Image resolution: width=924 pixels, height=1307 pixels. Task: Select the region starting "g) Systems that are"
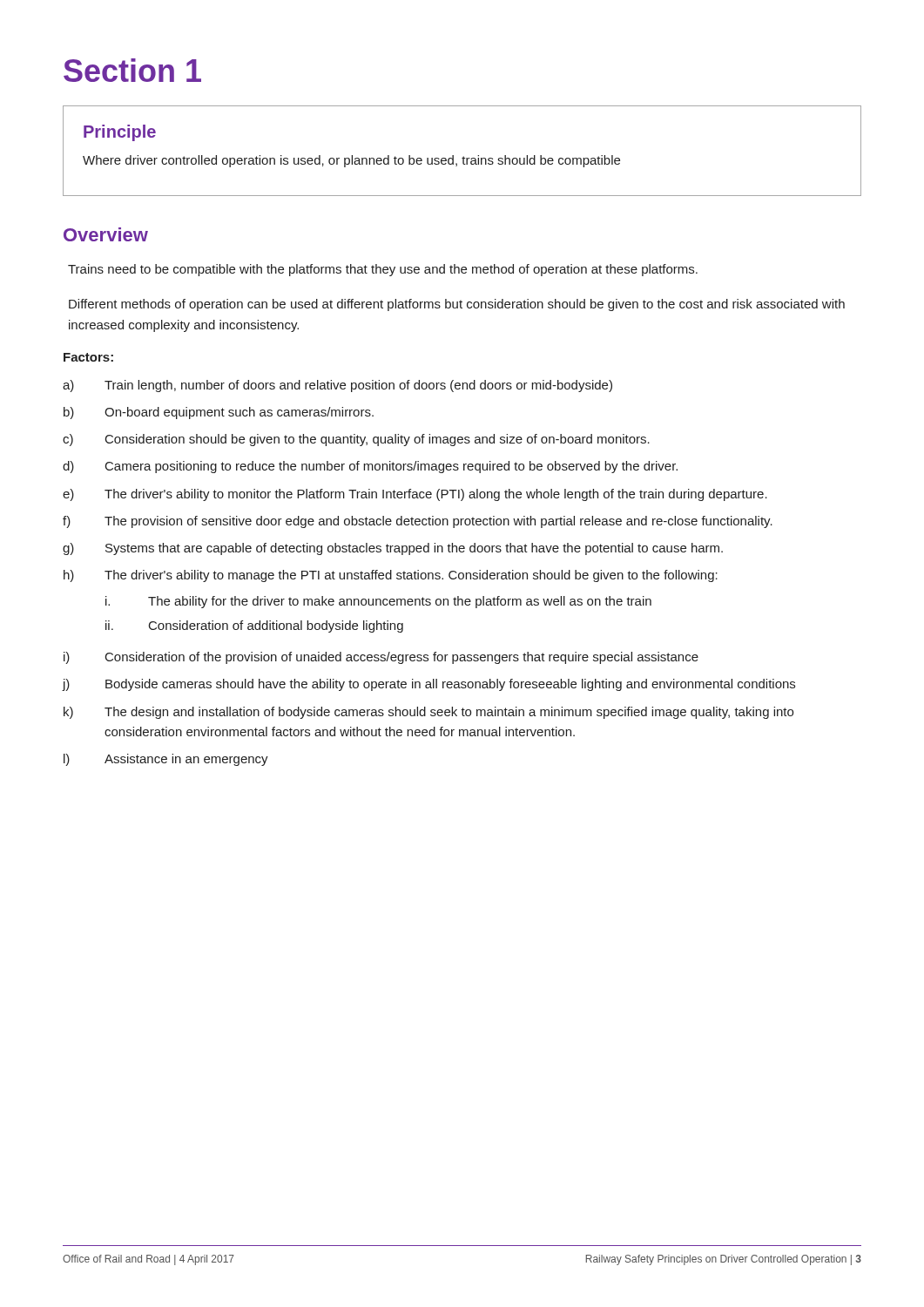462,548
